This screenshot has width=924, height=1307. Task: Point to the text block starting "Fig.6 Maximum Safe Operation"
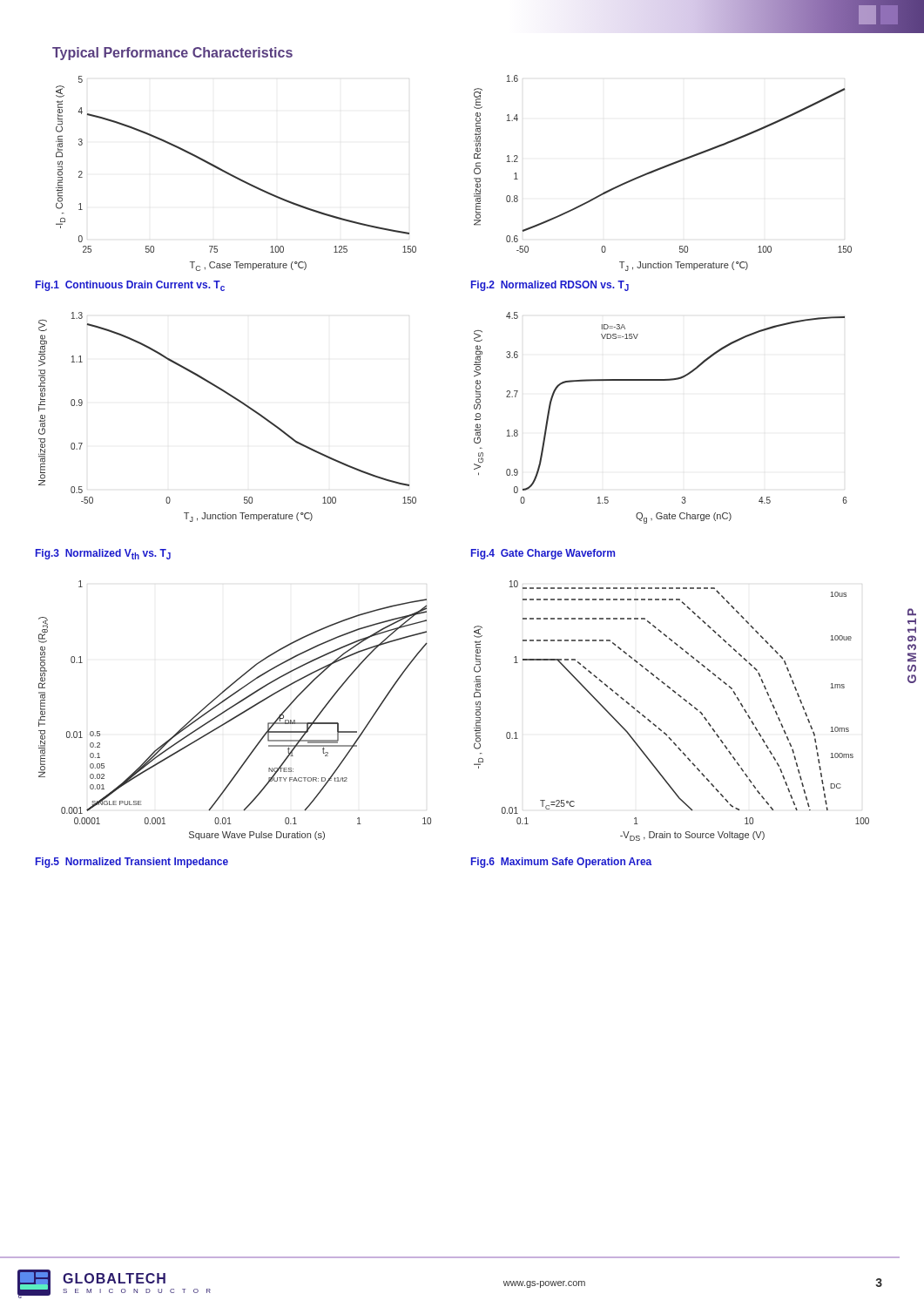561,862
